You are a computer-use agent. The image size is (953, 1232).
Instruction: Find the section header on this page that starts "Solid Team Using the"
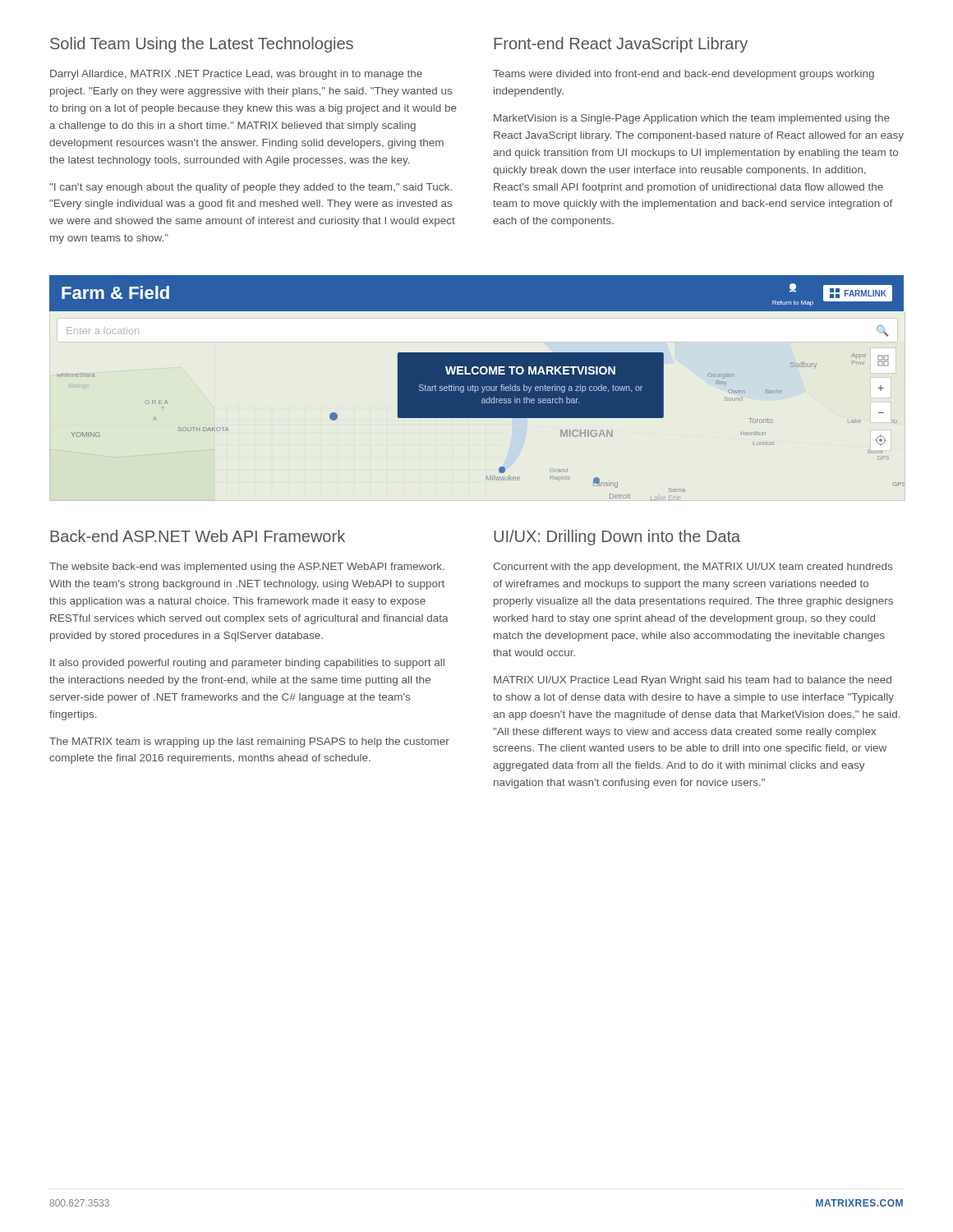point(255,44)
